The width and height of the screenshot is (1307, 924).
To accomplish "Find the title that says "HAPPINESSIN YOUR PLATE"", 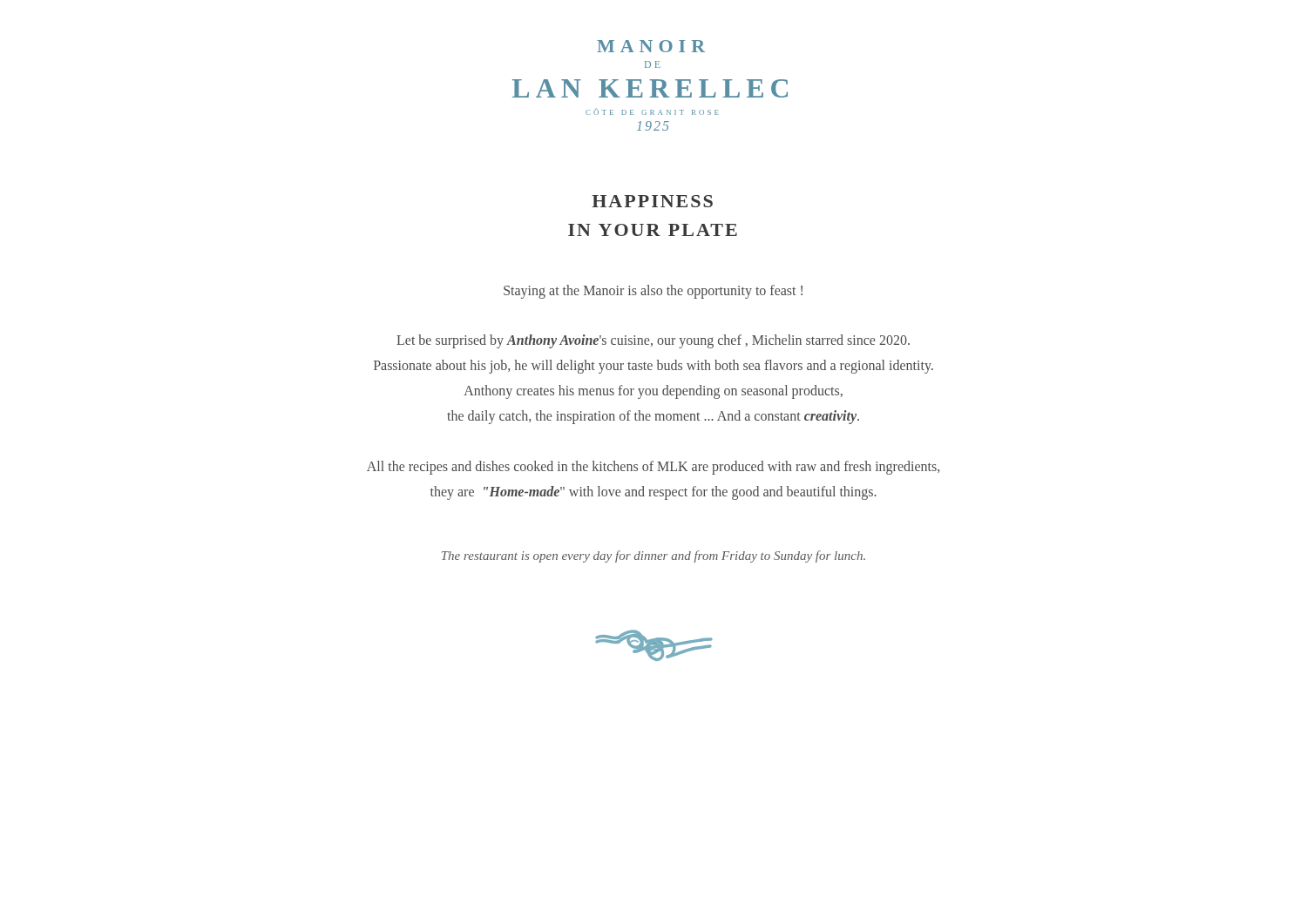I will pos(654,215).
